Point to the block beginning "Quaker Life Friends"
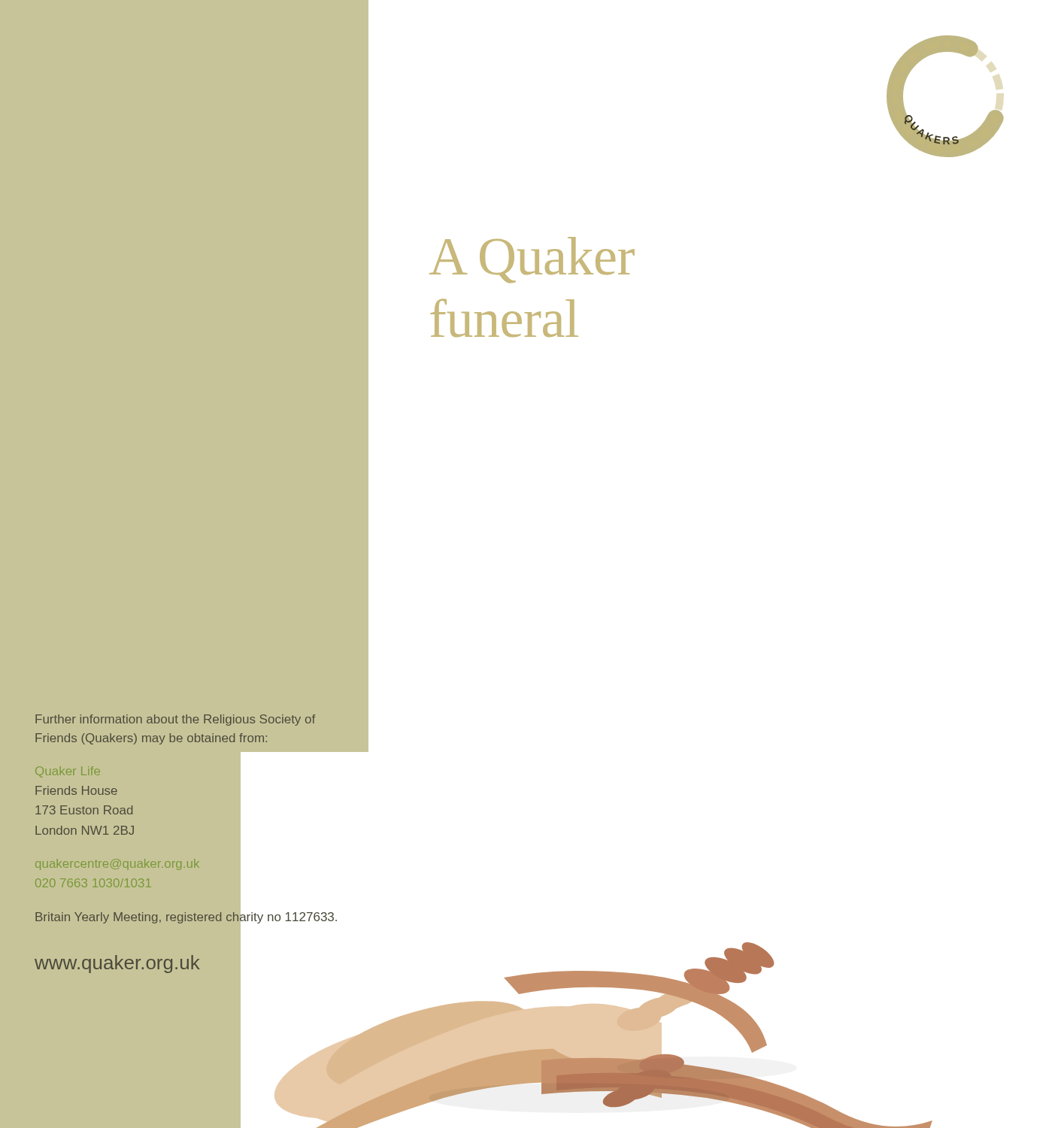This screenshot has height=1128, width=1064. tap(295, 801)
